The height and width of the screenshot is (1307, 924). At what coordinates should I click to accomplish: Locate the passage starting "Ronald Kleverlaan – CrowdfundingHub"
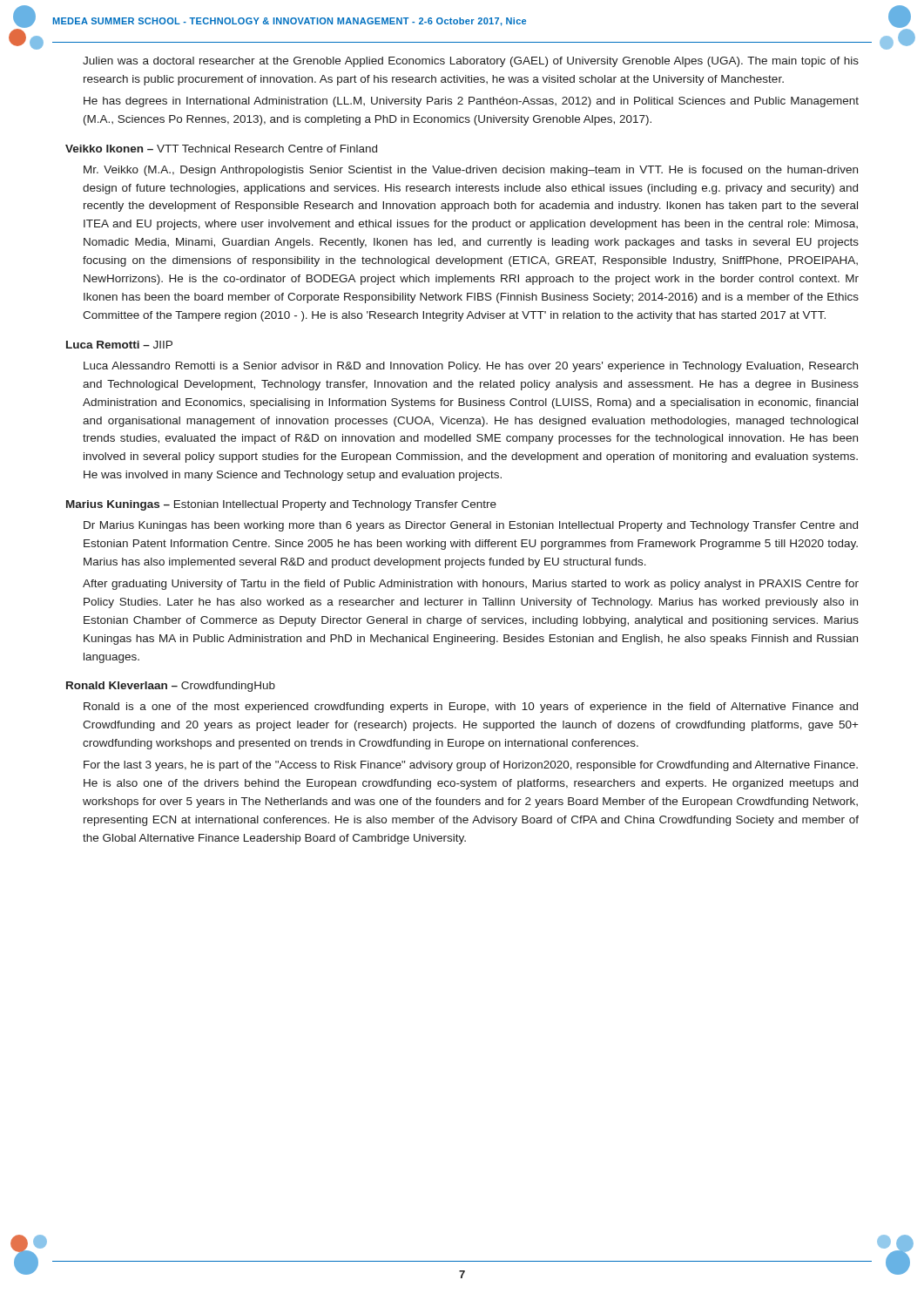coord(170,686)
